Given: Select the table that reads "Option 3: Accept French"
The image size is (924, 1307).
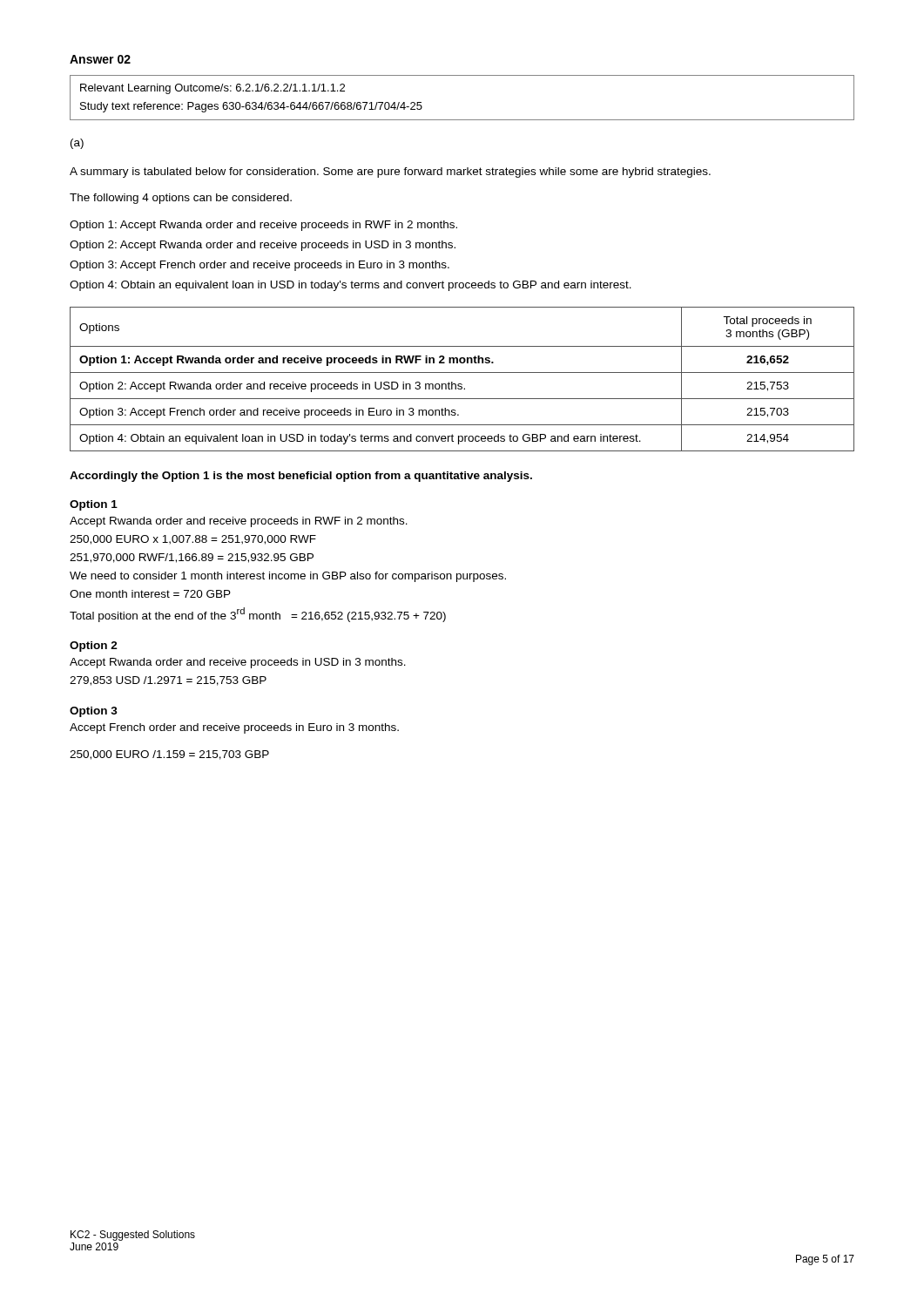Looking at the screenshot, I should [x=462, y=379].
